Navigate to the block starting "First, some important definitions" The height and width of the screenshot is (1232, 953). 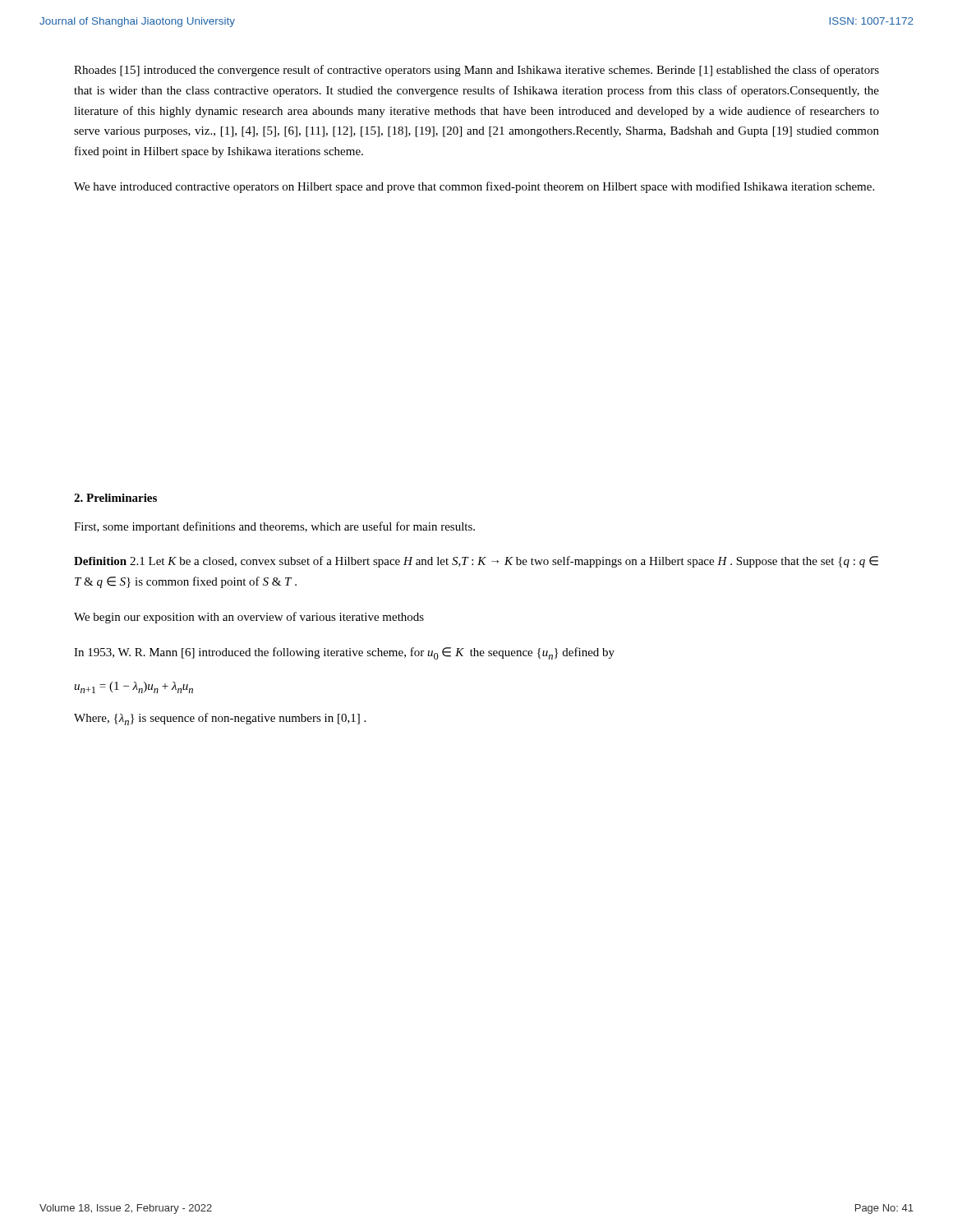275,526
